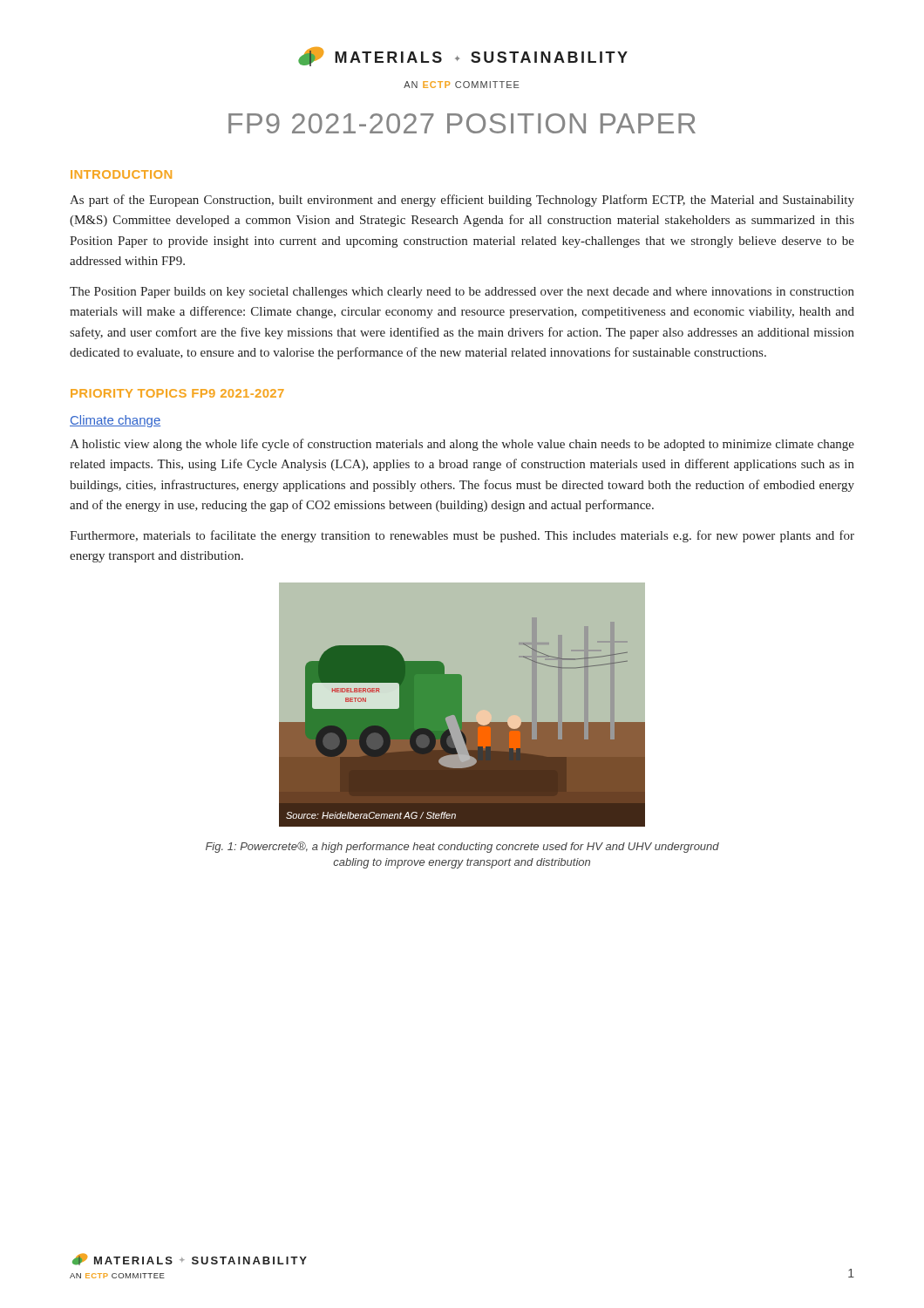The width and height of the screenshot is (924, 1308).
Task: Click on the block starting "As part of"
Action: 462,230
